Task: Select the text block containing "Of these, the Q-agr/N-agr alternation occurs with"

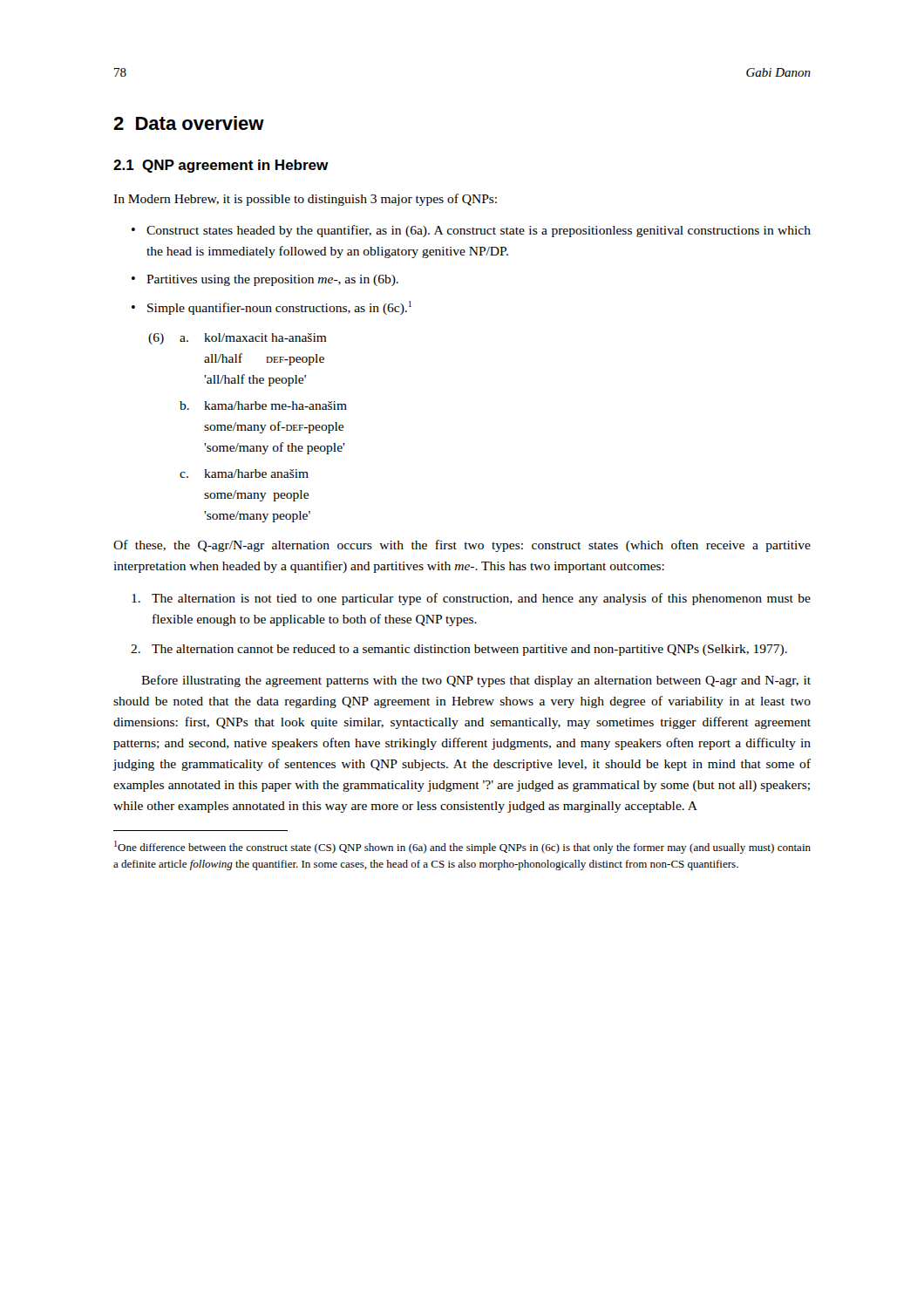Action: pos(462,555)
